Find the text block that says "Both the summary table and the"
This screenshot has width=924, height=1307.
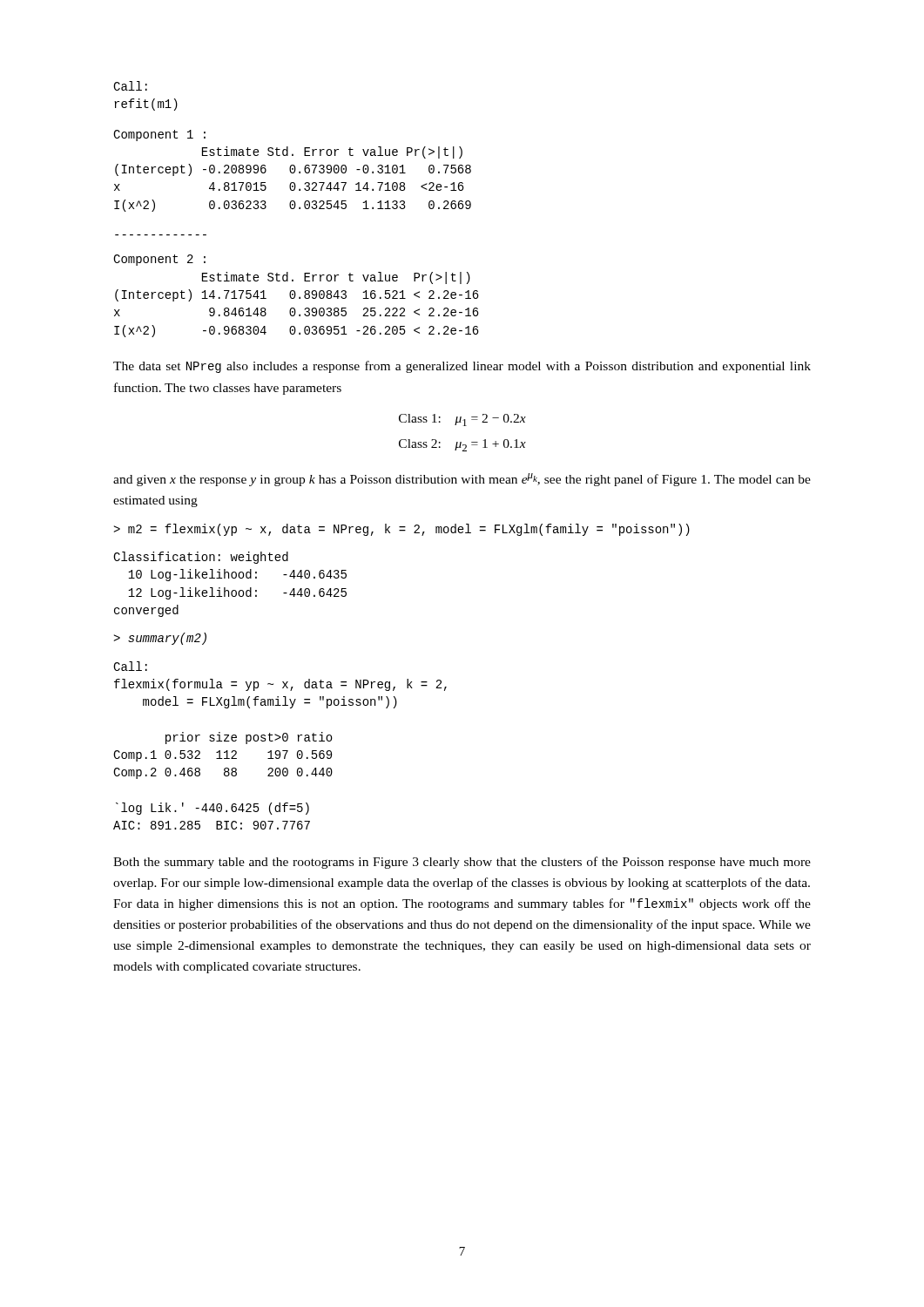click(462, 914)
